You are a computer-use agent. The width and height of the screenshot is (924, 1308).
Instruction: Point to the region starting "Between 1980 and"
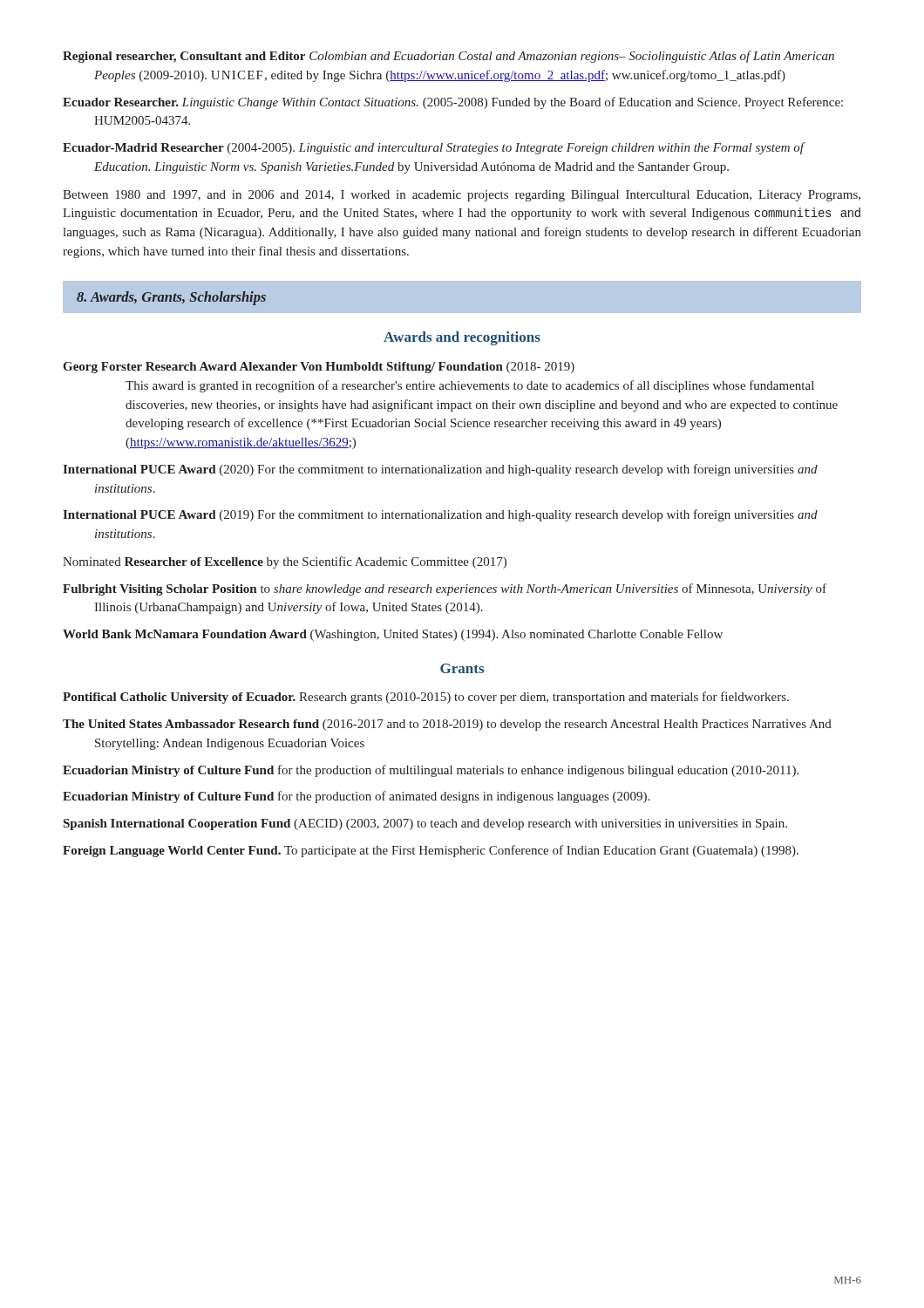[462, 222]
